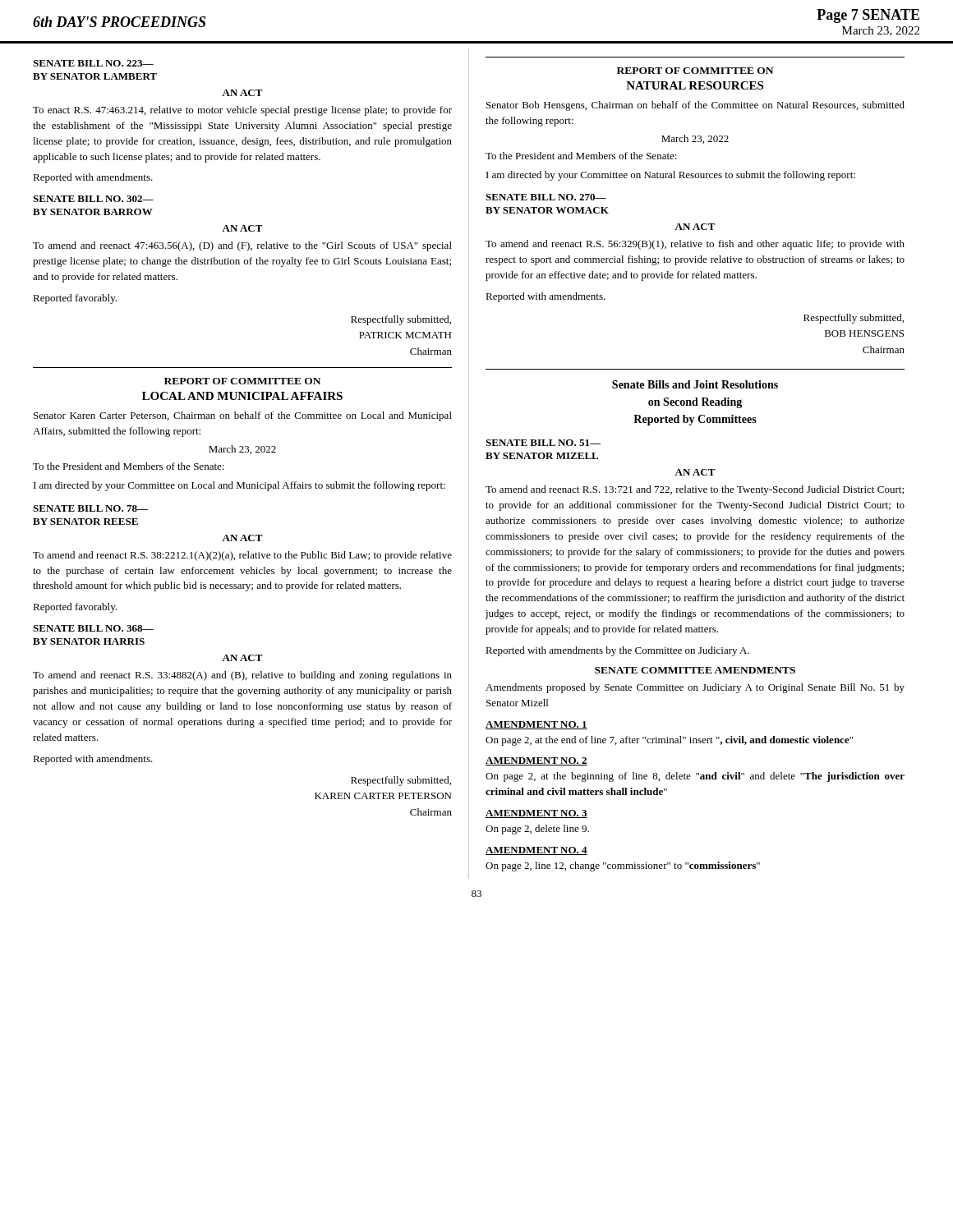Find the text with the text "Respectfully submitted, KAREN CARTER PETERSON Chairman"

pyautogui.click(x=401, y=781)
